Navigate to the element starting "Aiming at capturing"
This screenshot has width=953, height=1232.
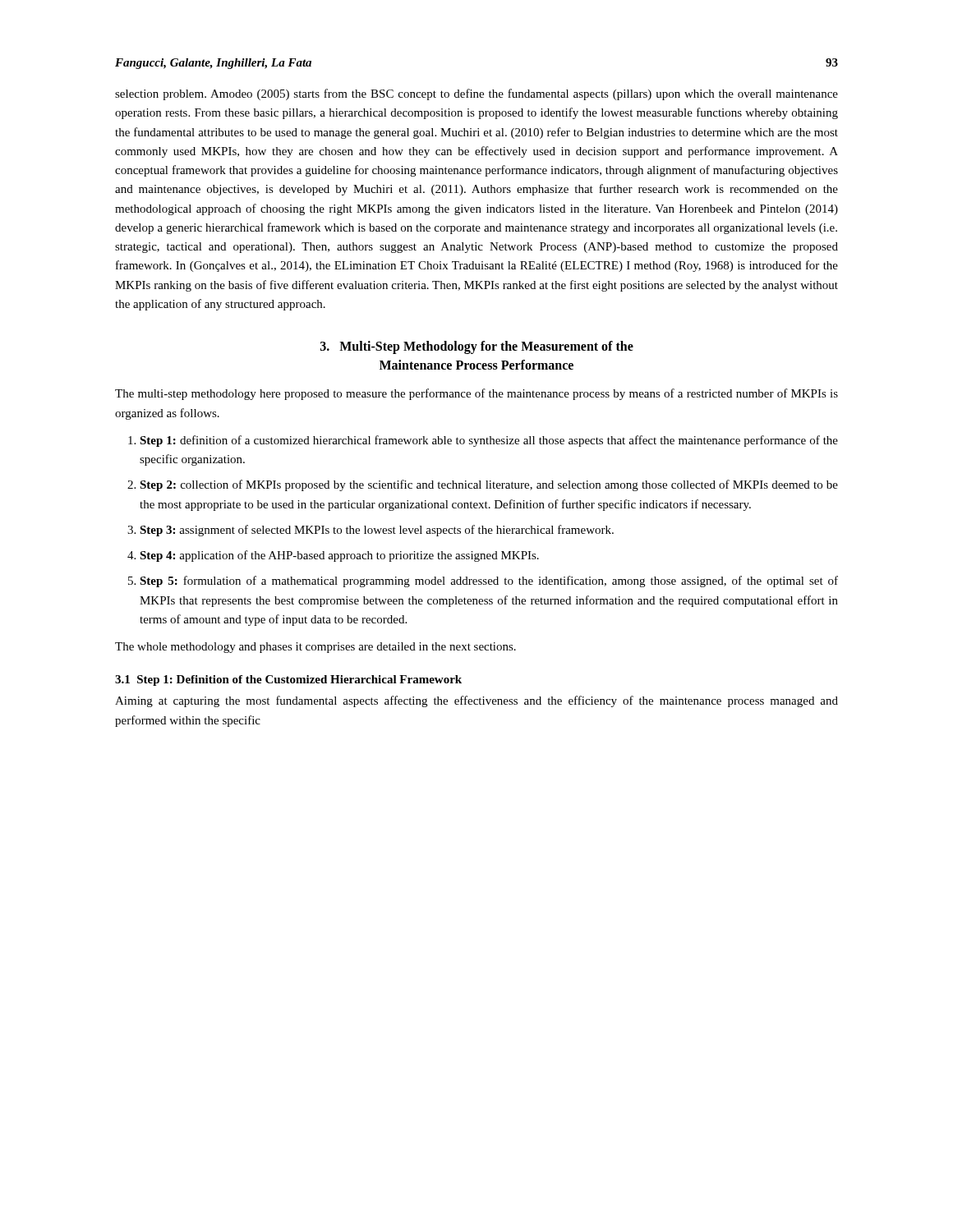coord(476,710)
